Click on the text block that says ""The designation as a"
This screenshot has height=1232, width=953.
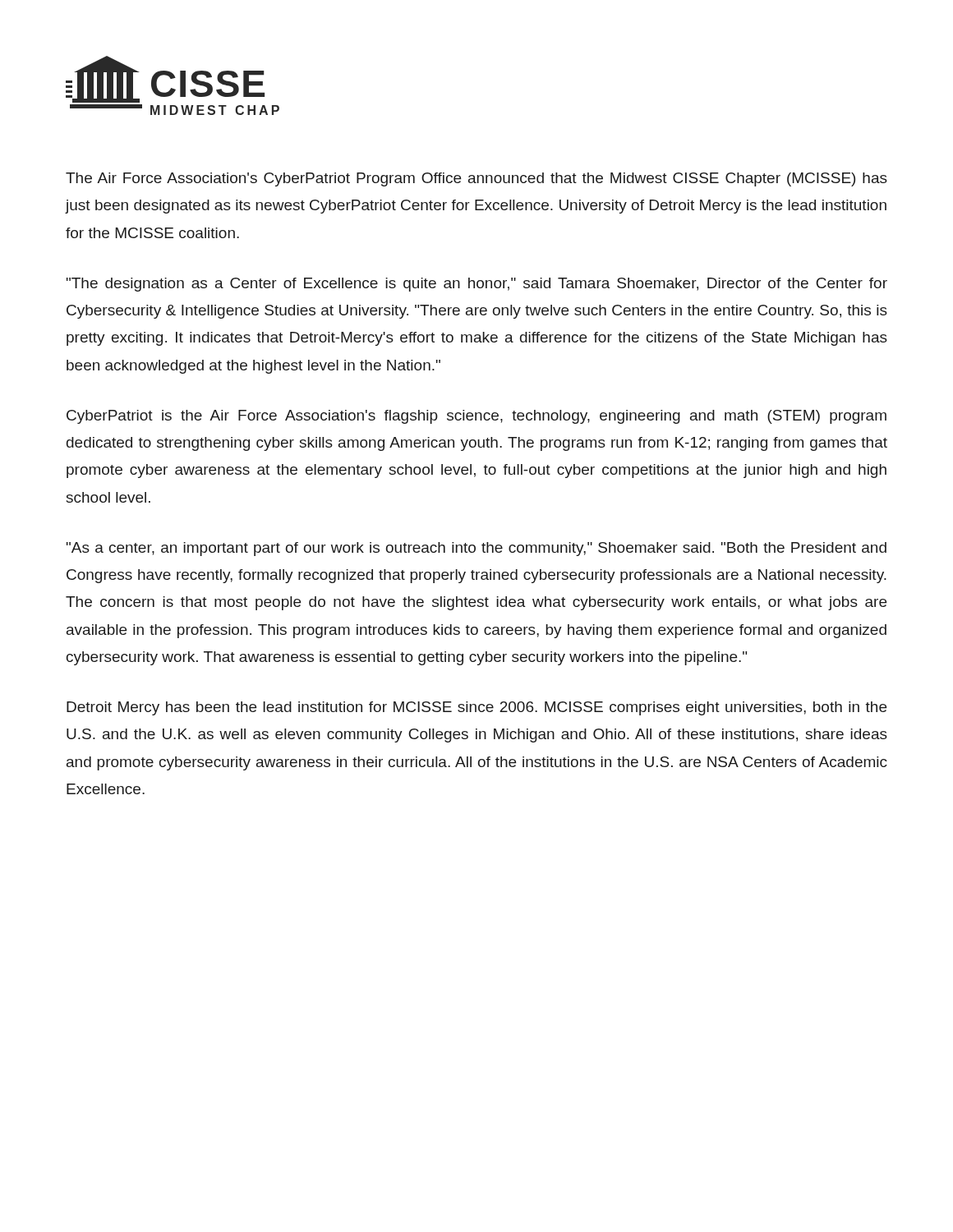476,324
